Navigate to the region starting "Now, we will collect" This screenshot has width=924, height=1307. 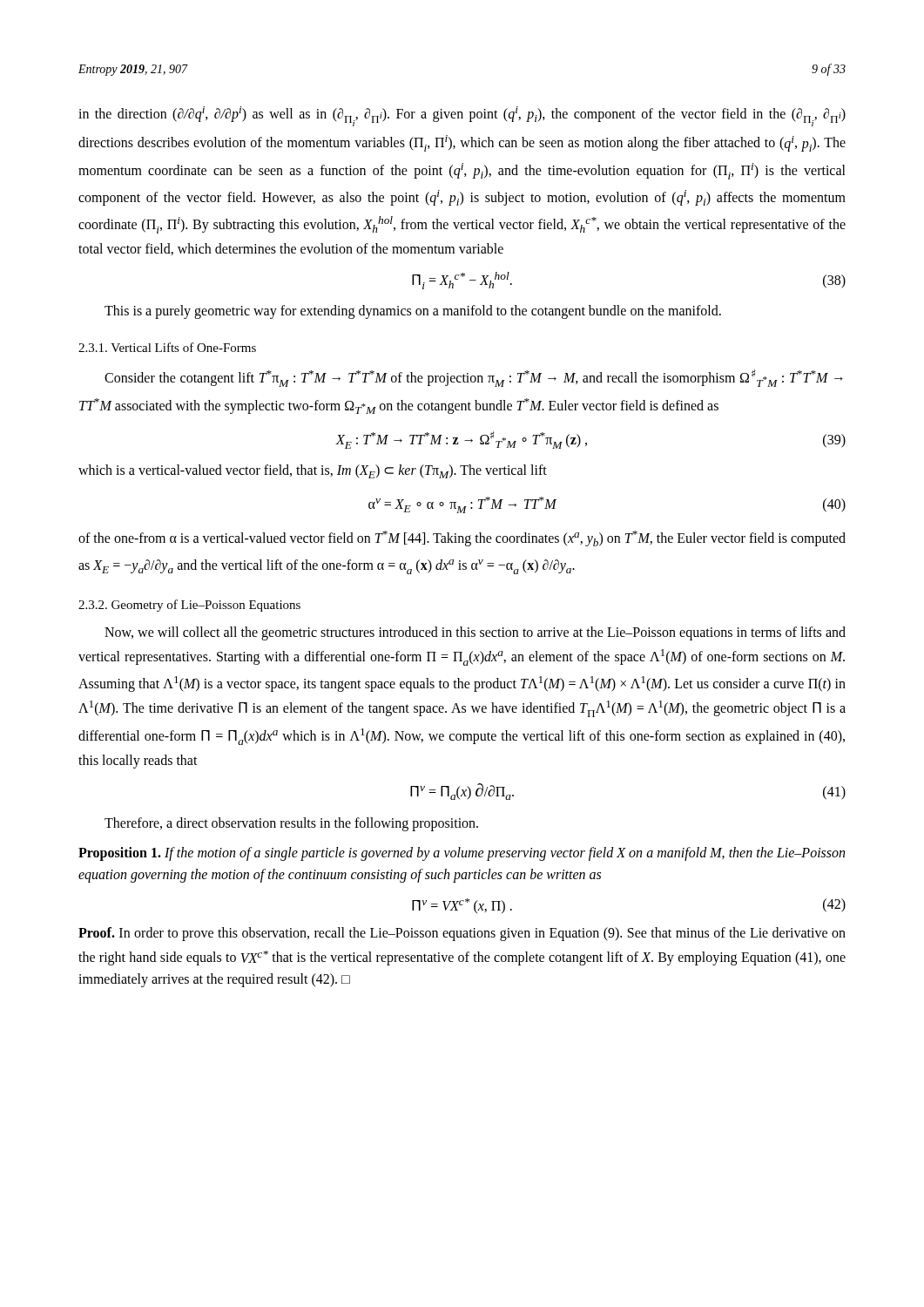pyautogui.click(x=462, y=697)
